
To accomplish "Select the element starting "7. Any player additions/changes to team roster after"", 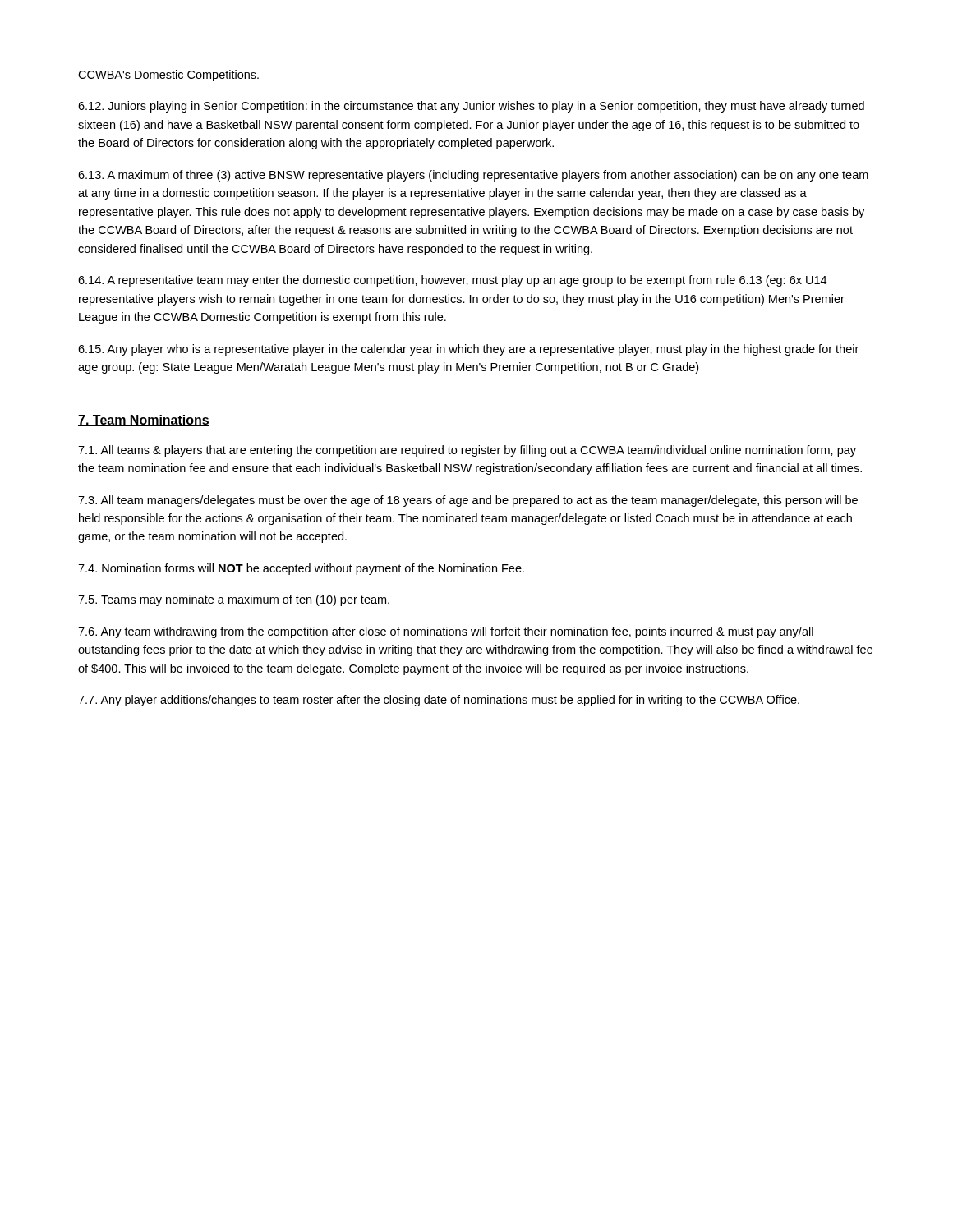I will [439, 700].
